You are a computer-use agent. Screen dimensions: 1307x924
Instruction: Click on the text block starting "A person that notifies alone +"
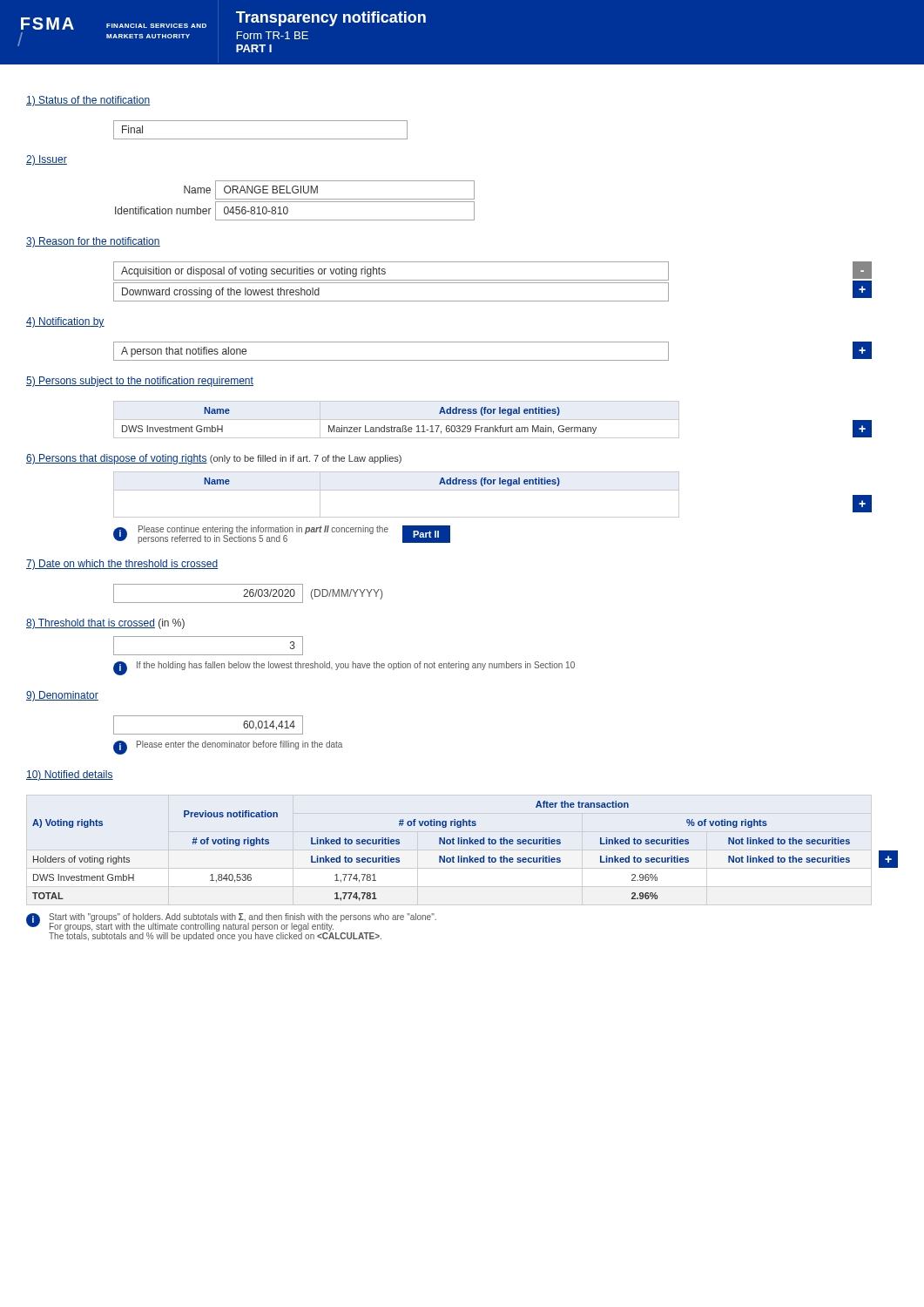coord(492,351)
